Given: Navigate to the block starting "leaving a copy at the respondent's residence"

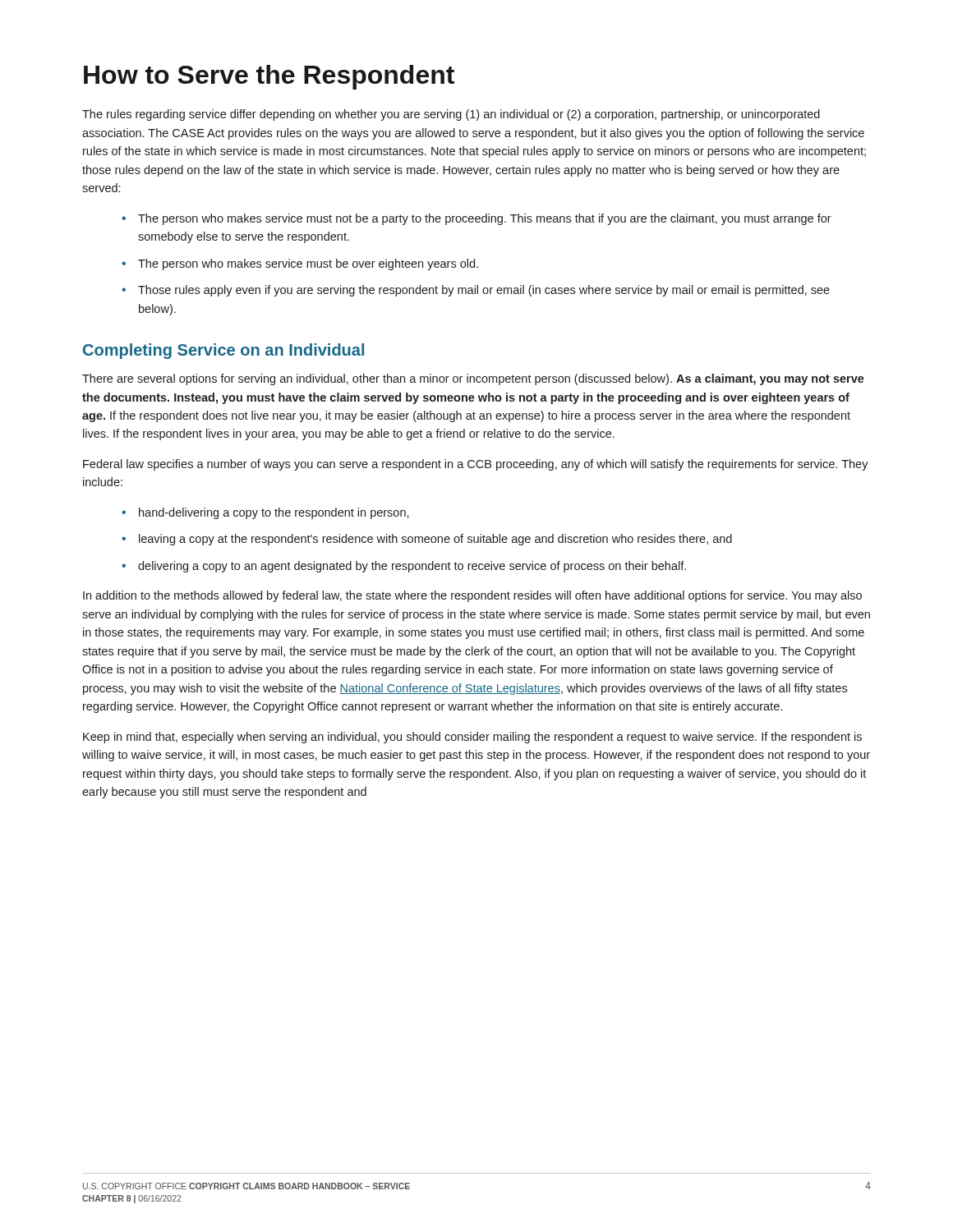Looking at the screenshot, I should pyautogui.click(x=435, y=539).
